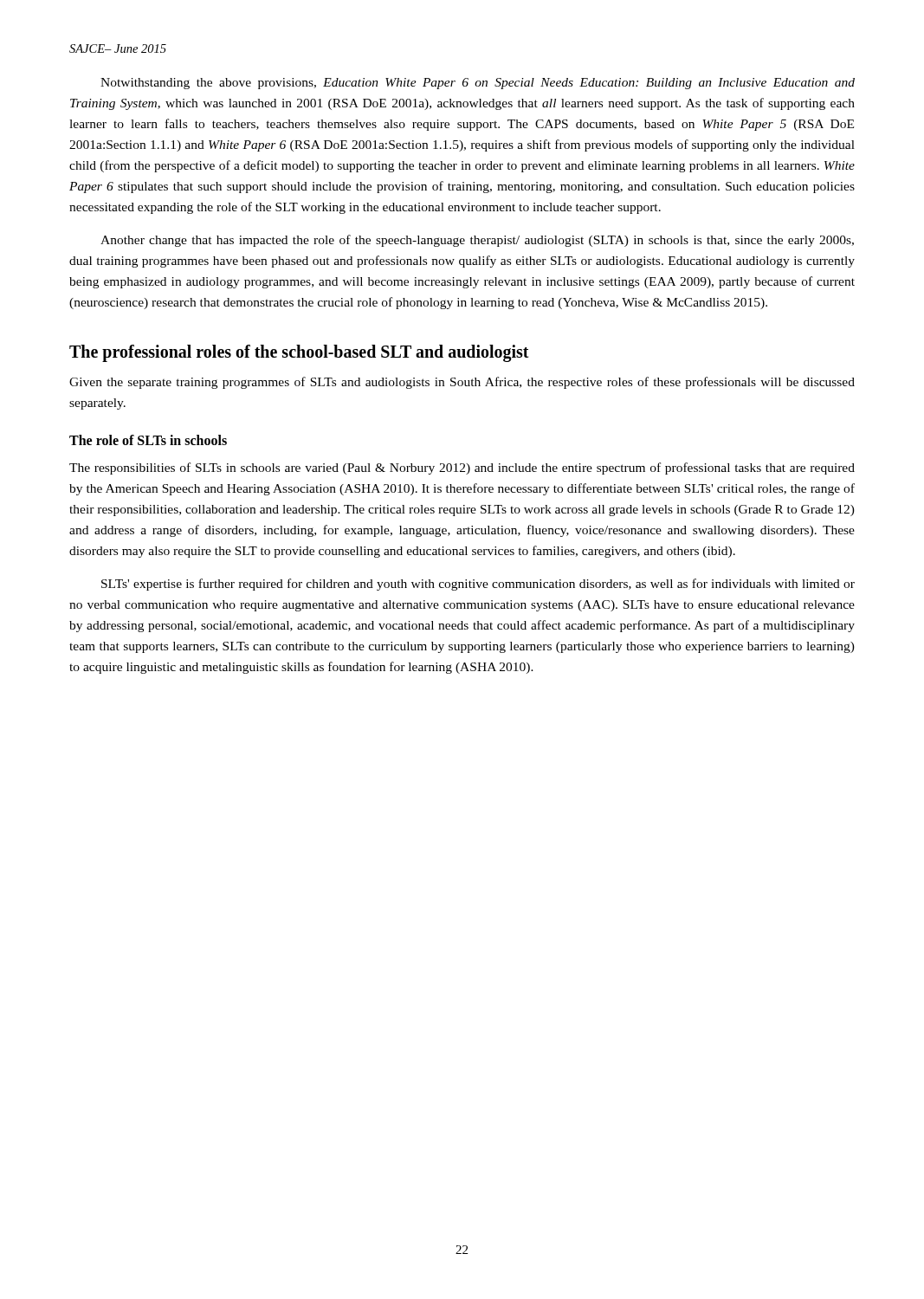Select the text starting "Given the separate training"
This screenshot has height=1299, width=924.
pos(462,392)
